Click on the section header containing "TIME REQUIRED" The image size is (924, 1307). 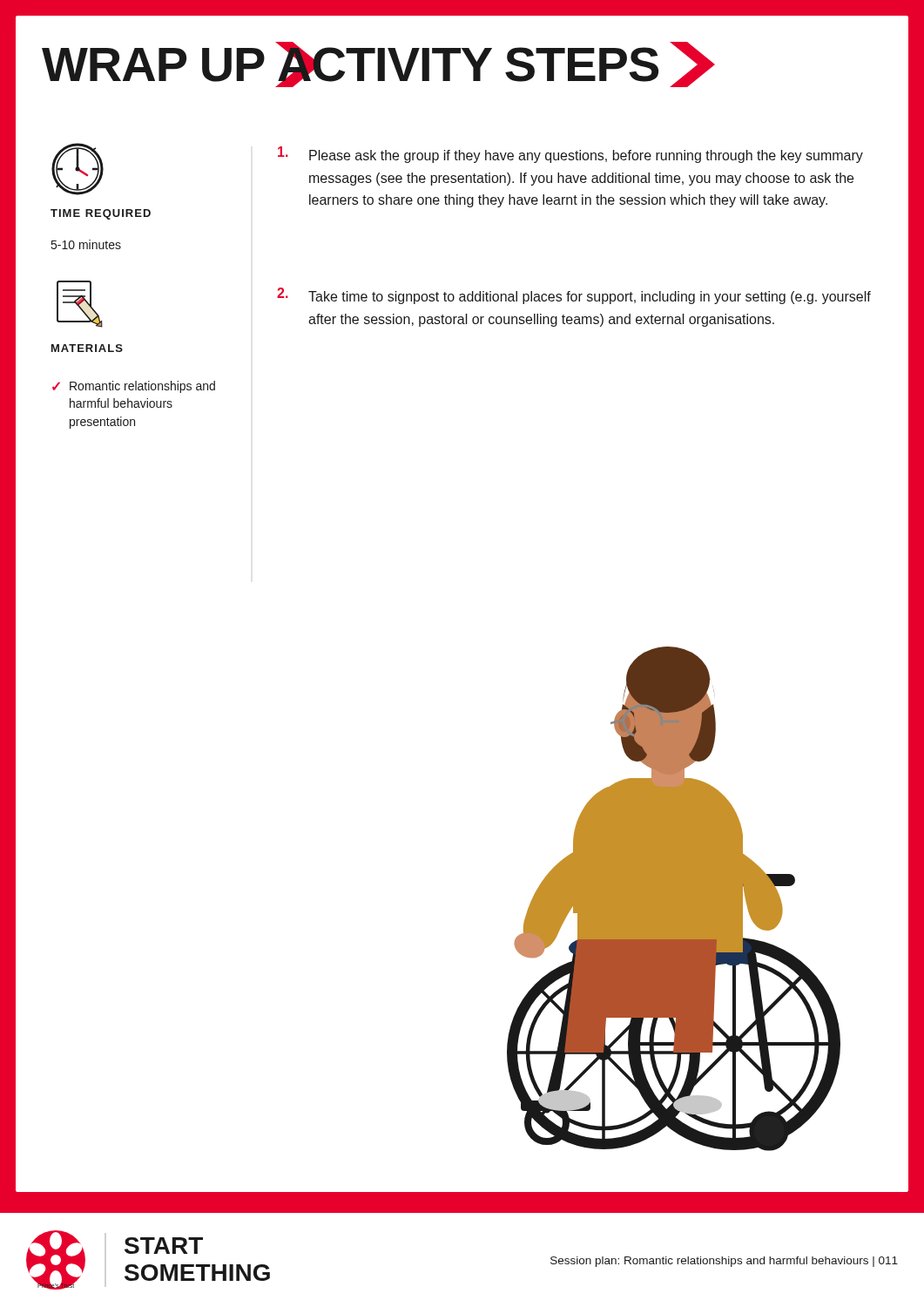click(x=101, y=181)
